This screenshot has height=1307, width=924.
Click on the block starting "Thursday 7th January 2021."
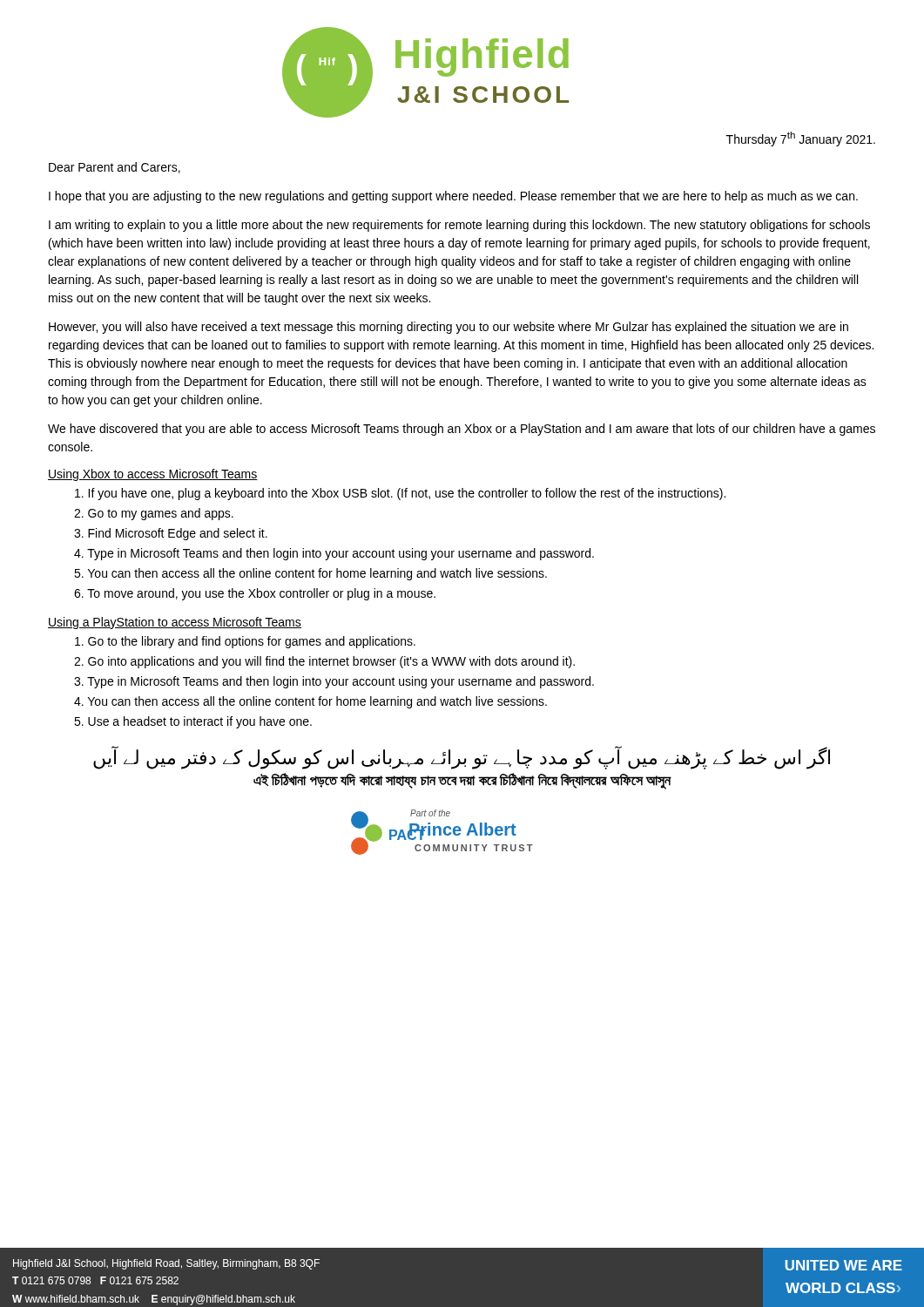[x=801, y=138]
